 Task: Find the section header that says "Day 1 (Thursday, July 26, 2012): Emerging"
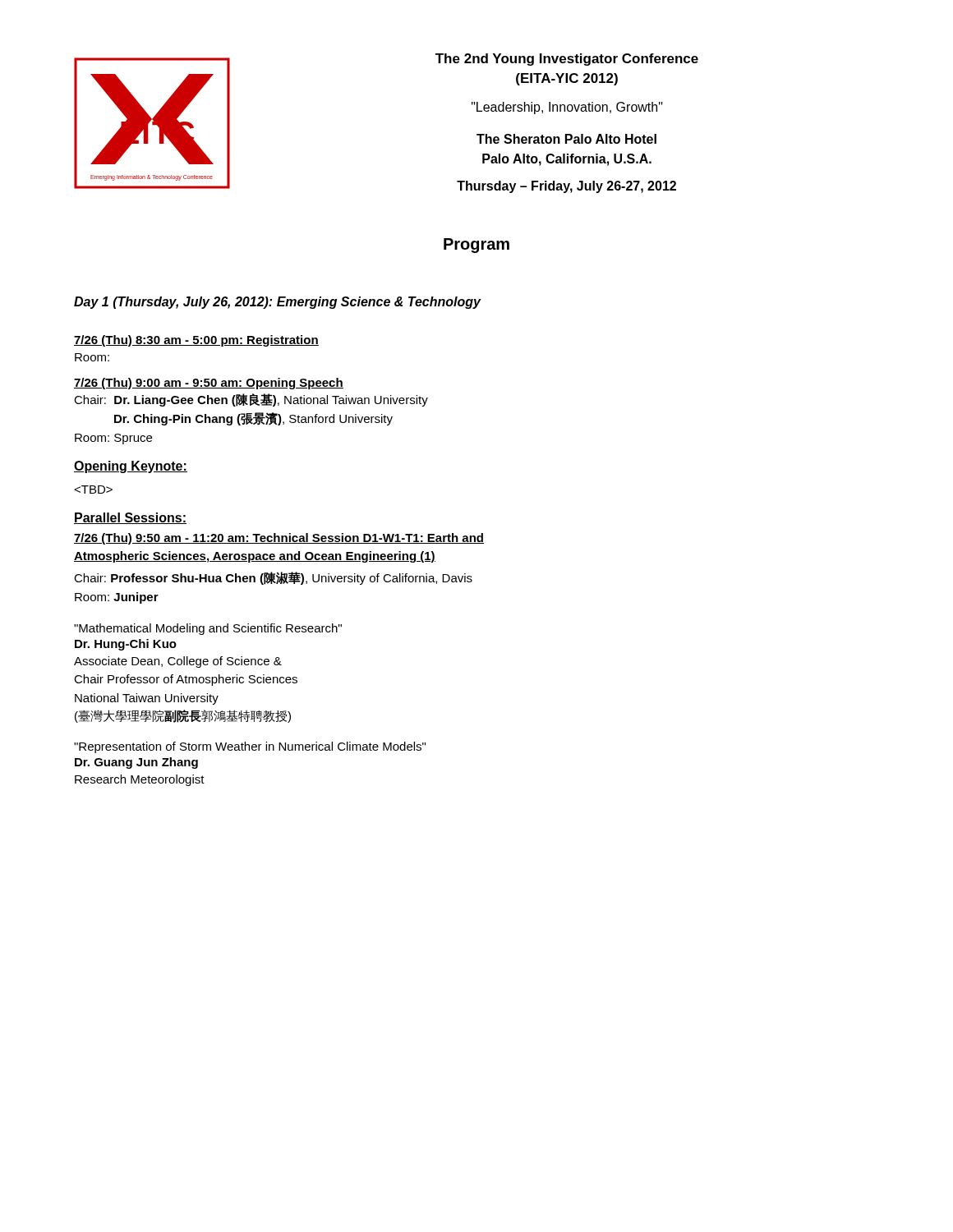tap(277, 302)
